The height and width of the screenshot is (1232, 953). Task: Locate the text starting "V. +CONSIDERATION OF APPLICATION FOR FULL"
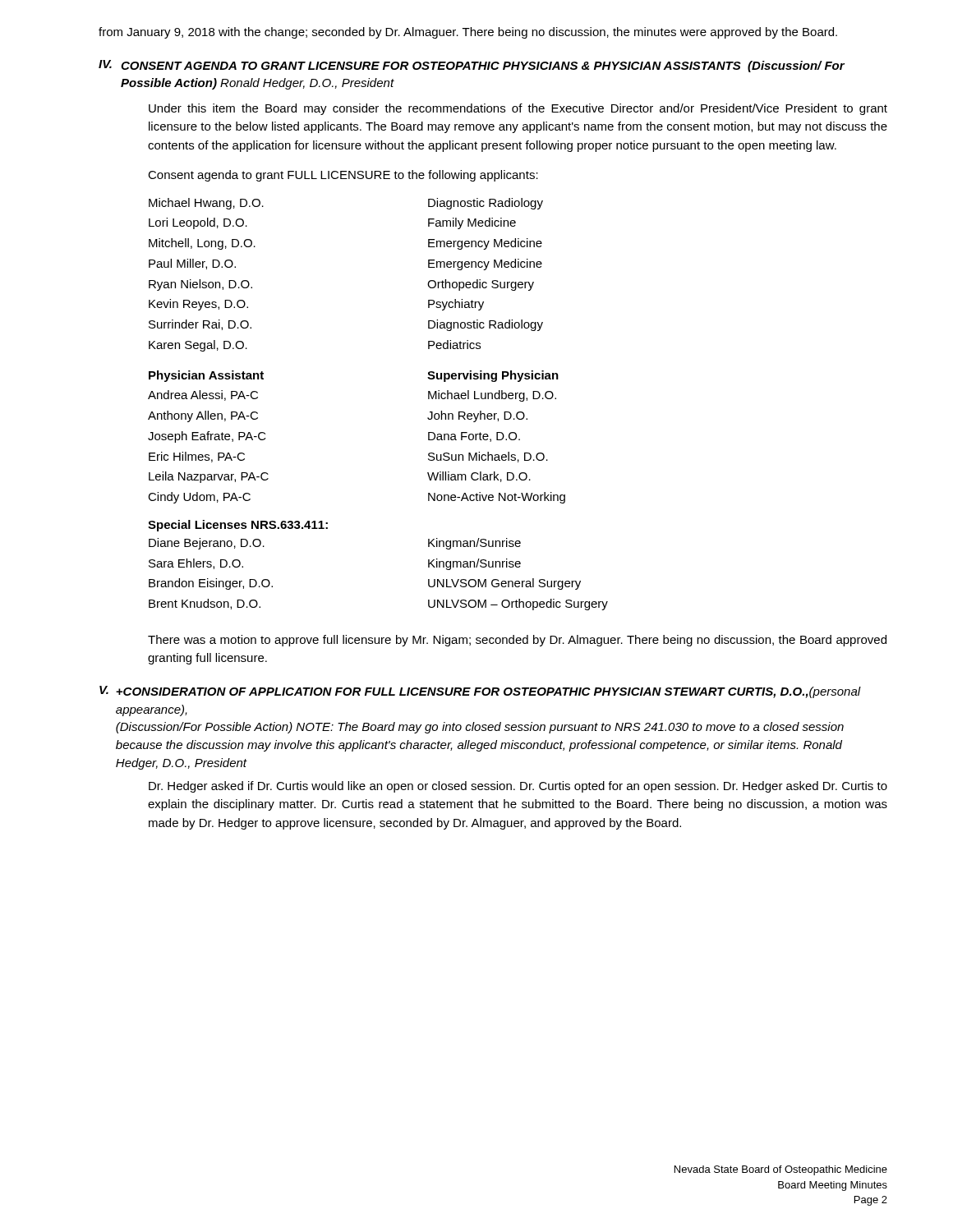point(493,727)
